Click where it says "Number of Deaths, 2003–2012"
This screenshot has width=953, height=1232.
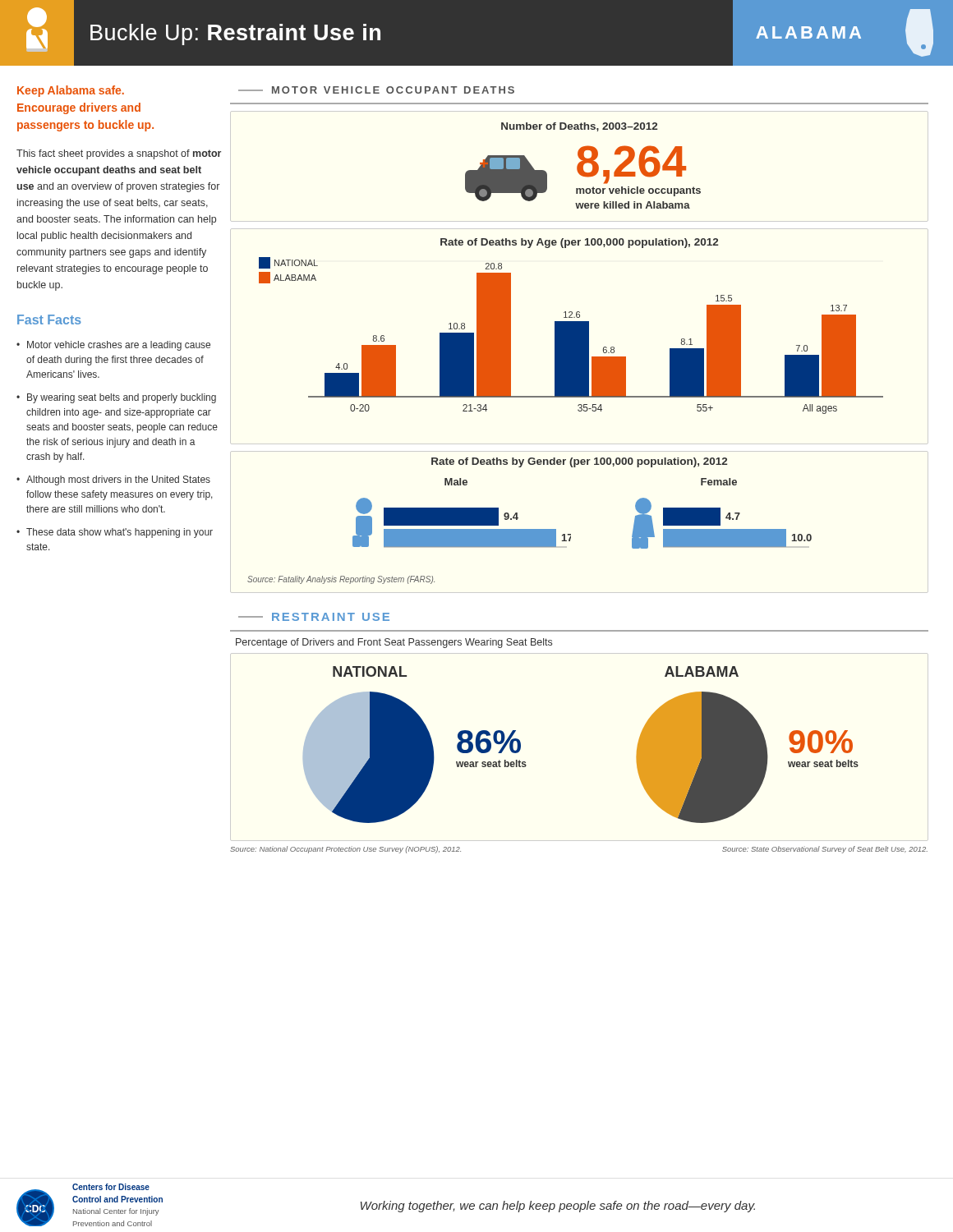point(579,126)
